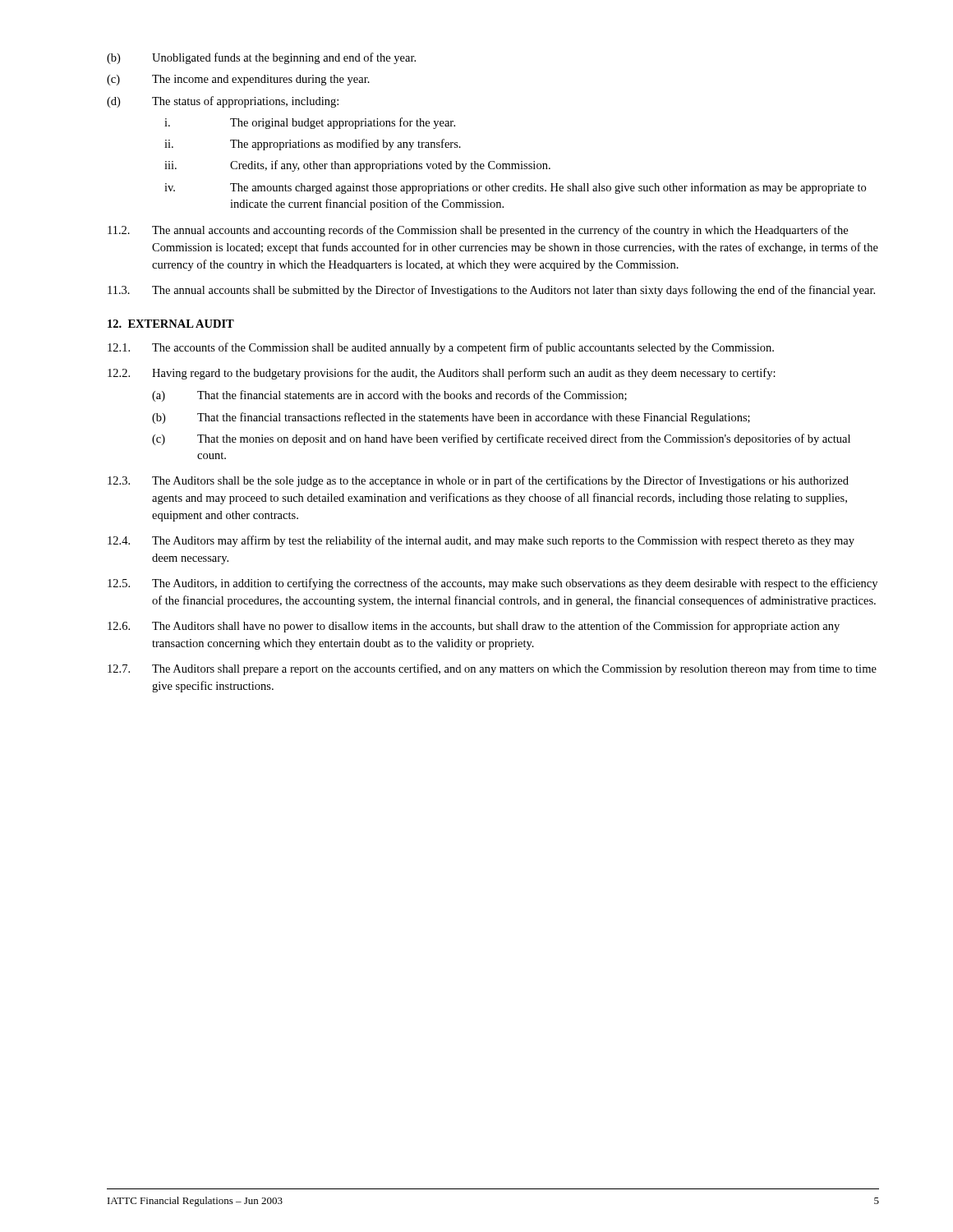The image size is (953, 1232).
Task: Select the text starting "i. The original budget"
Action: 302,122
